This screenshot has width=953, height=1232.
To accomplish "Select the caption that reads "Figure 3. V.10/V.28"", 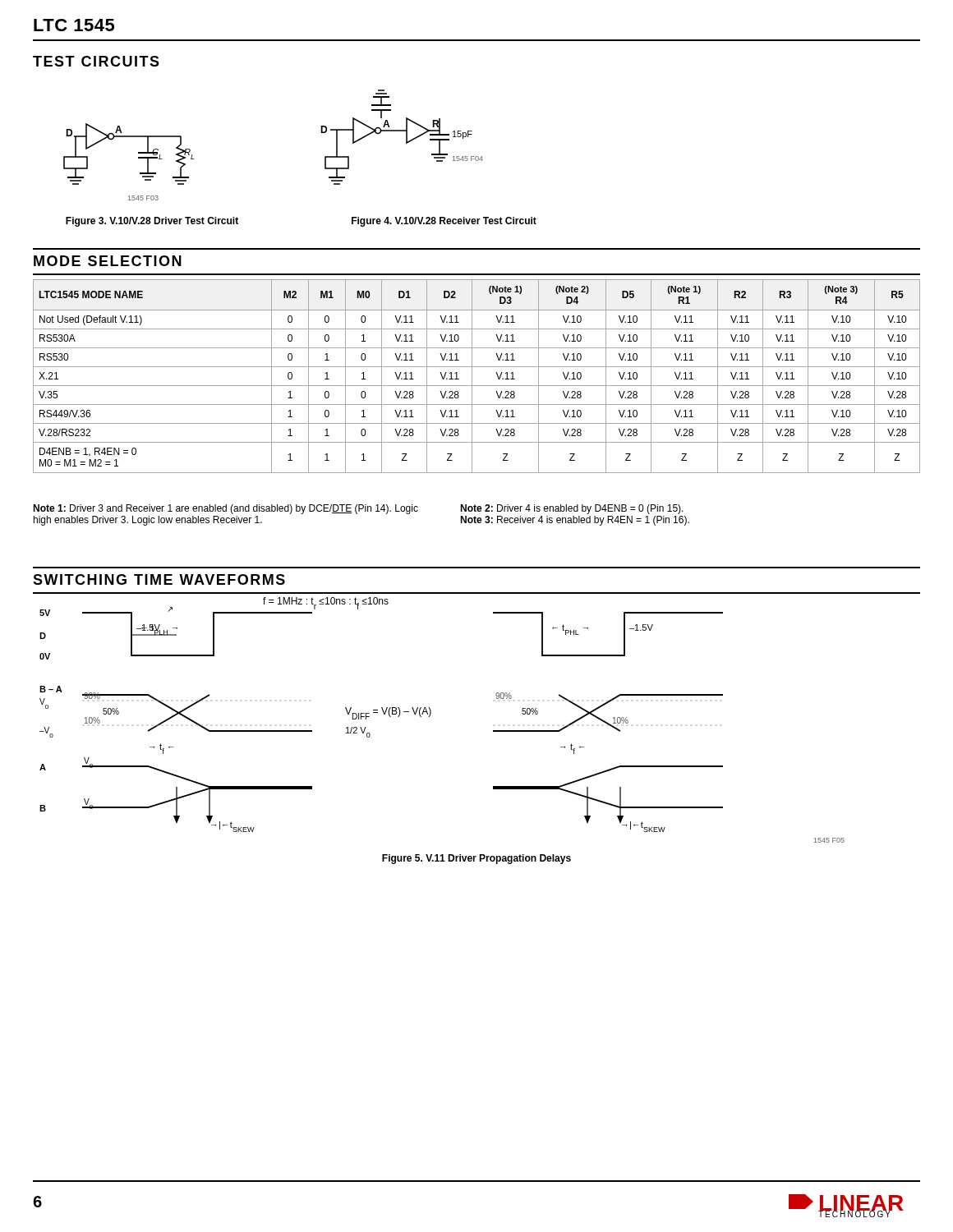I will pyautogui.click(x=152, y=221).
